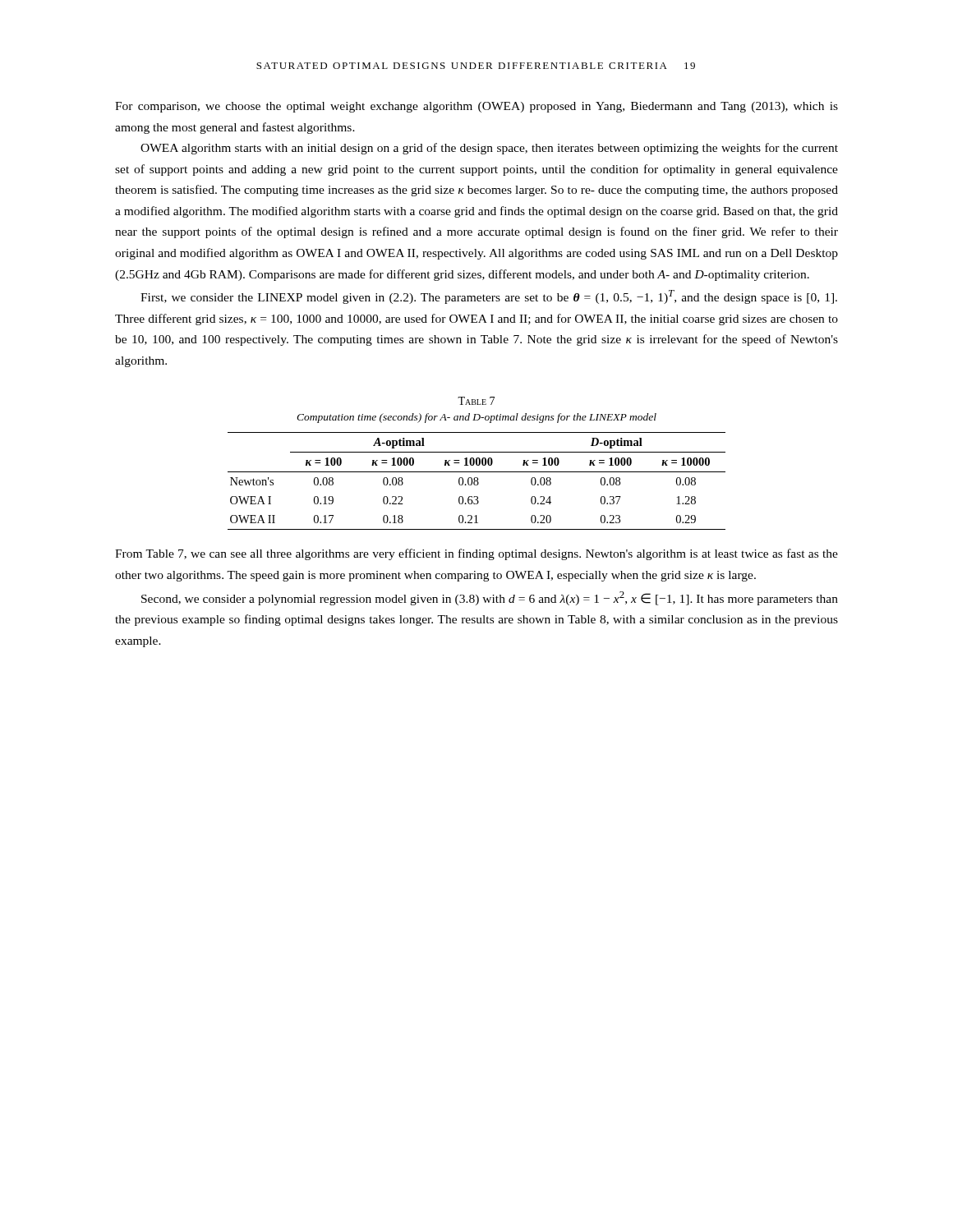Click on the region starting "OWEA algorithm starts with"

coord(476,211)
